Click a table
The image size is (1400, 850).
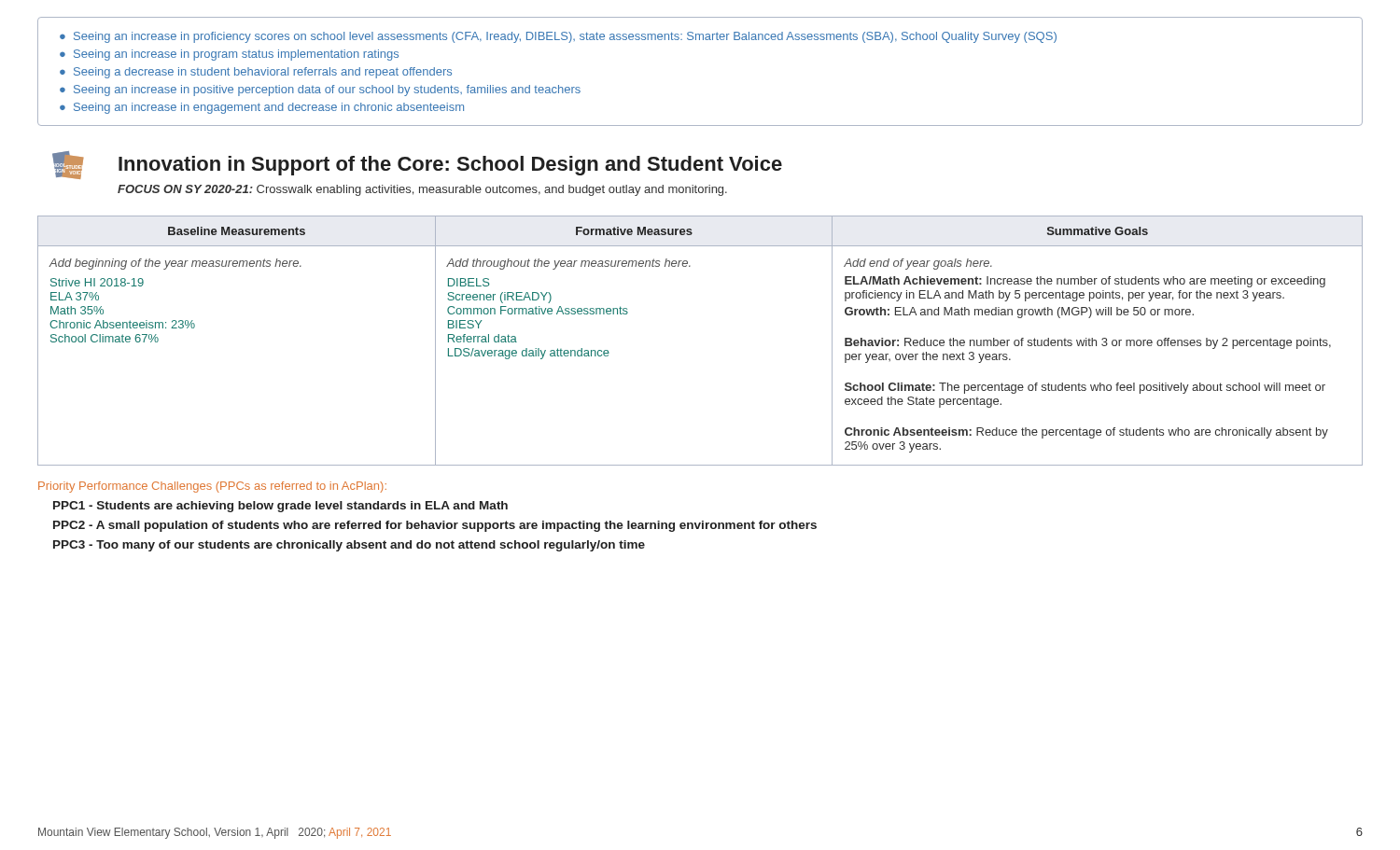pos(700,341)
